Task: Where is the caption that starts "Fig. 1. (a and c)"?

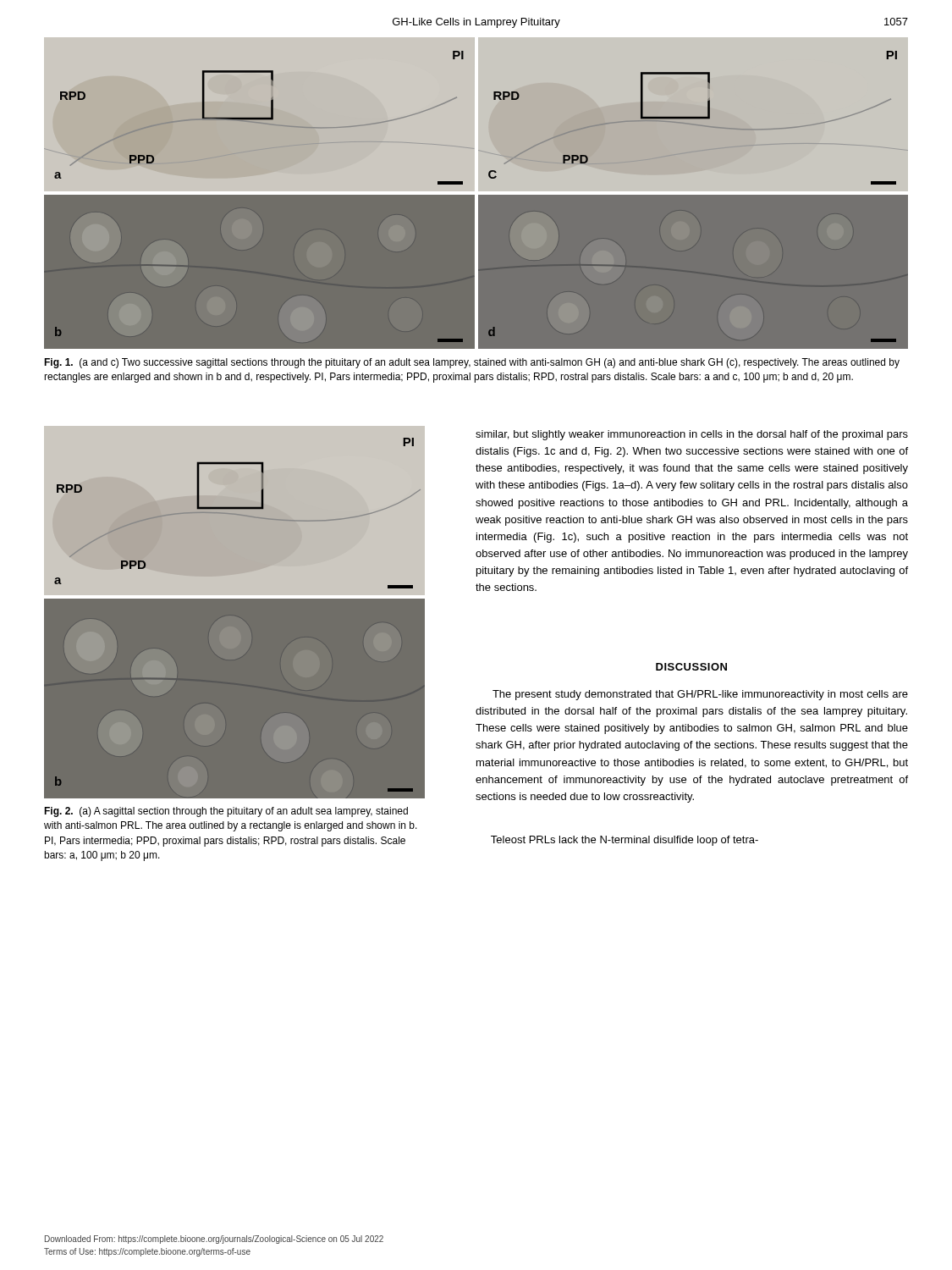Action: pos(472,370)
